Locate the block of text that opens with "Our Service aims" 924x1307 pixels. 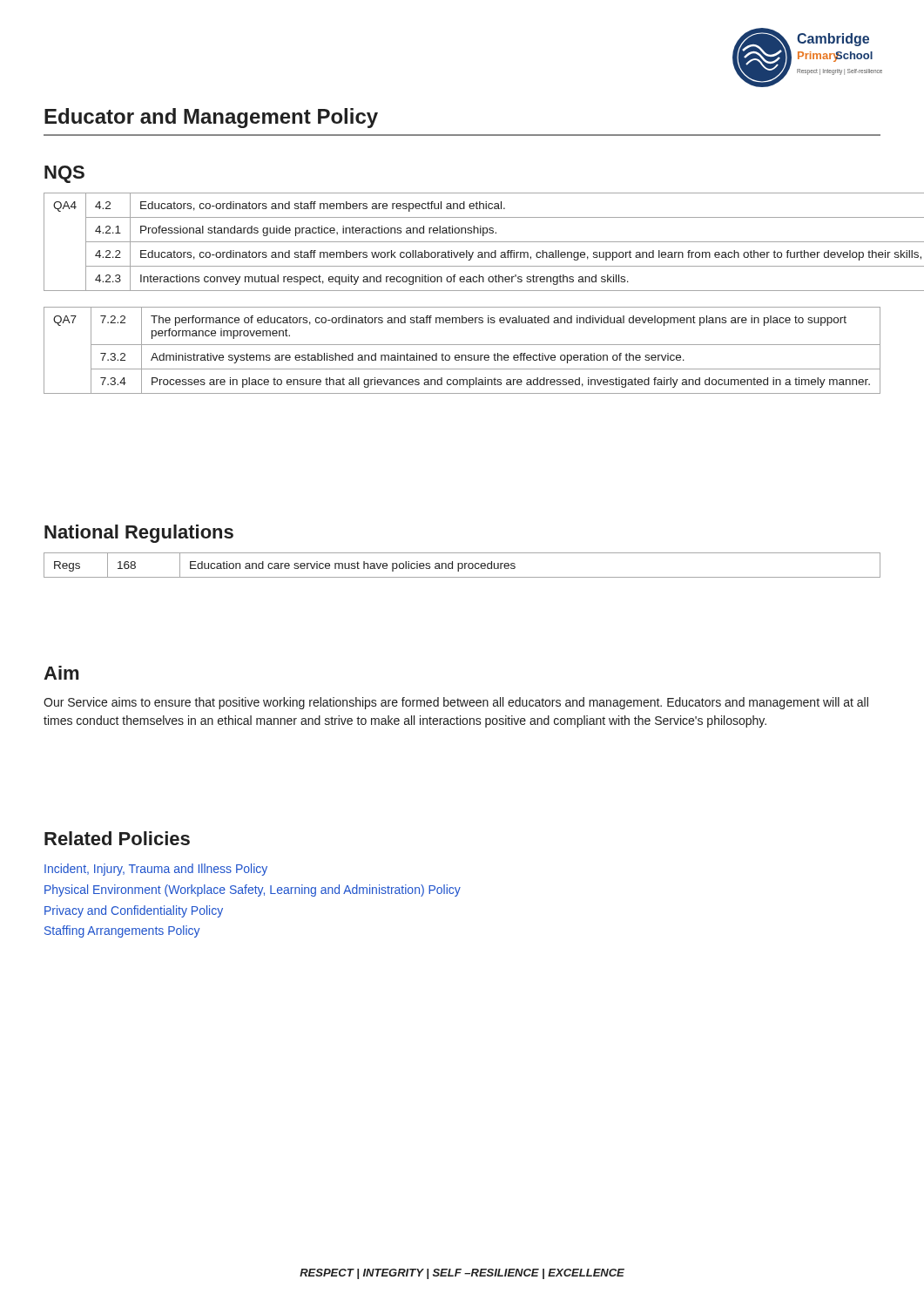462,712
